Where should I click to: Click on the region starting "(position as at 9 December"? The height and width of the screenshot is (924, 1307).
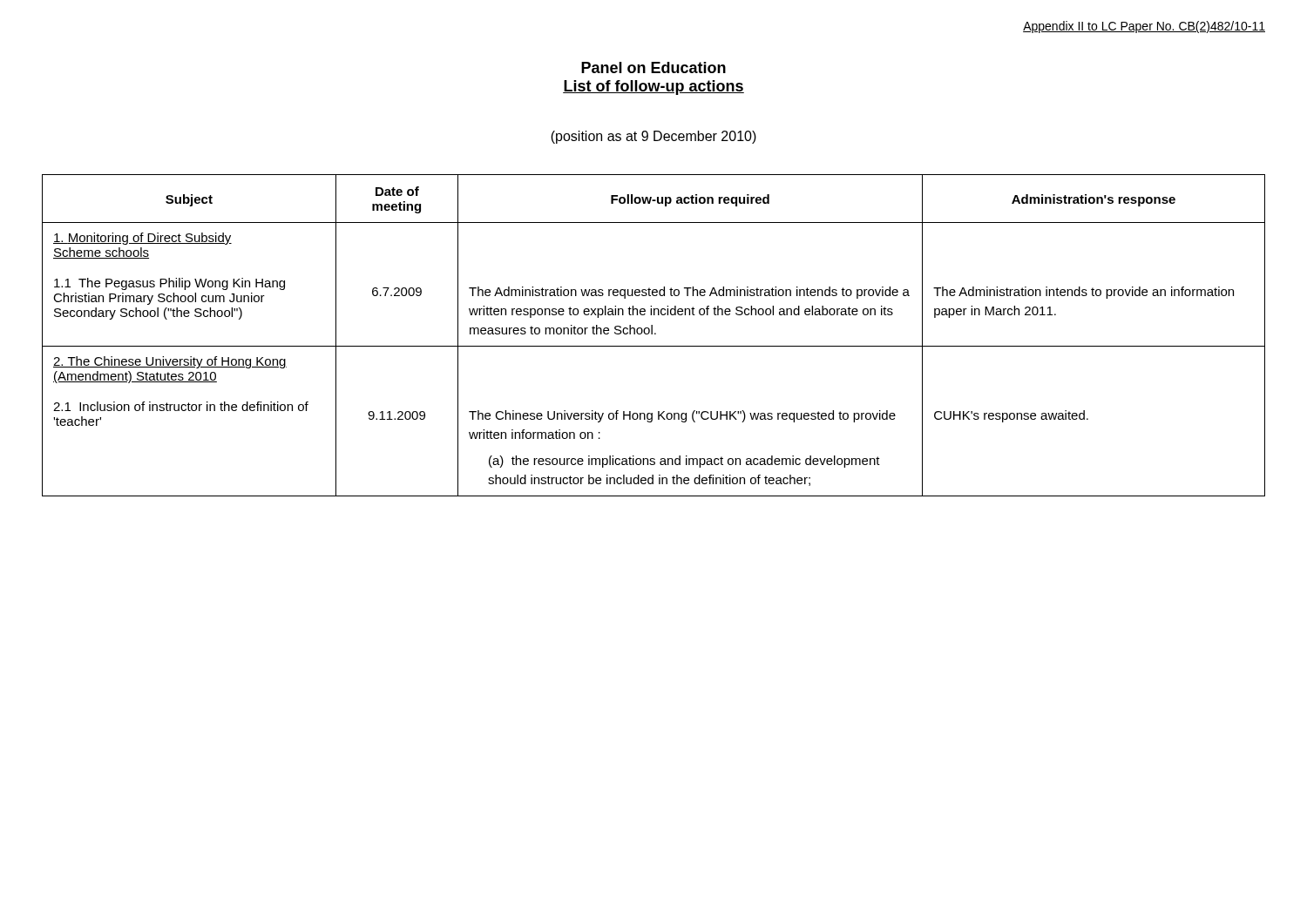(654, 136)
